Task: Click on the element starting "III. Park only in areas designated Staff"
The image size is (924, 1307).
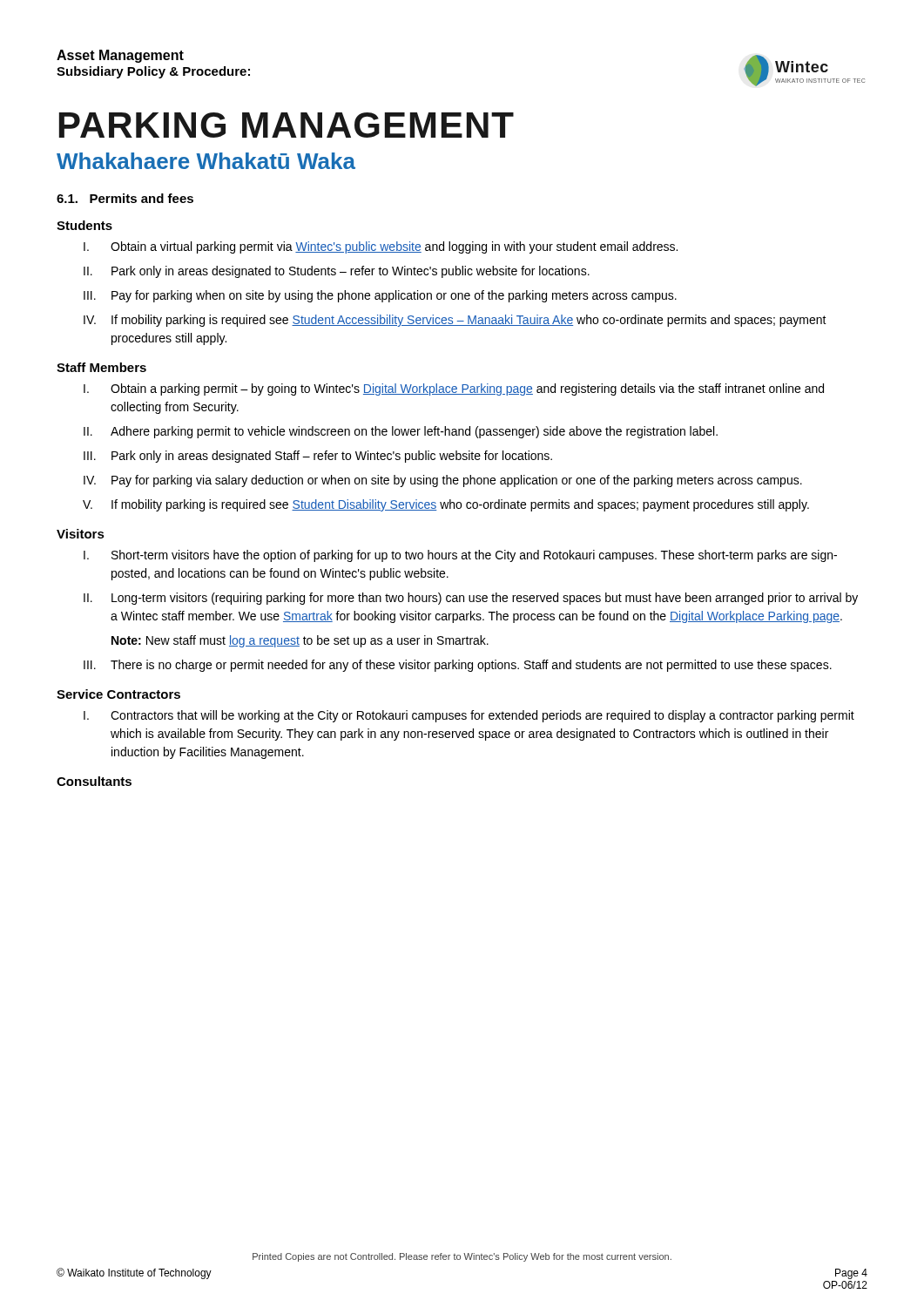Action: click(475, 456)
